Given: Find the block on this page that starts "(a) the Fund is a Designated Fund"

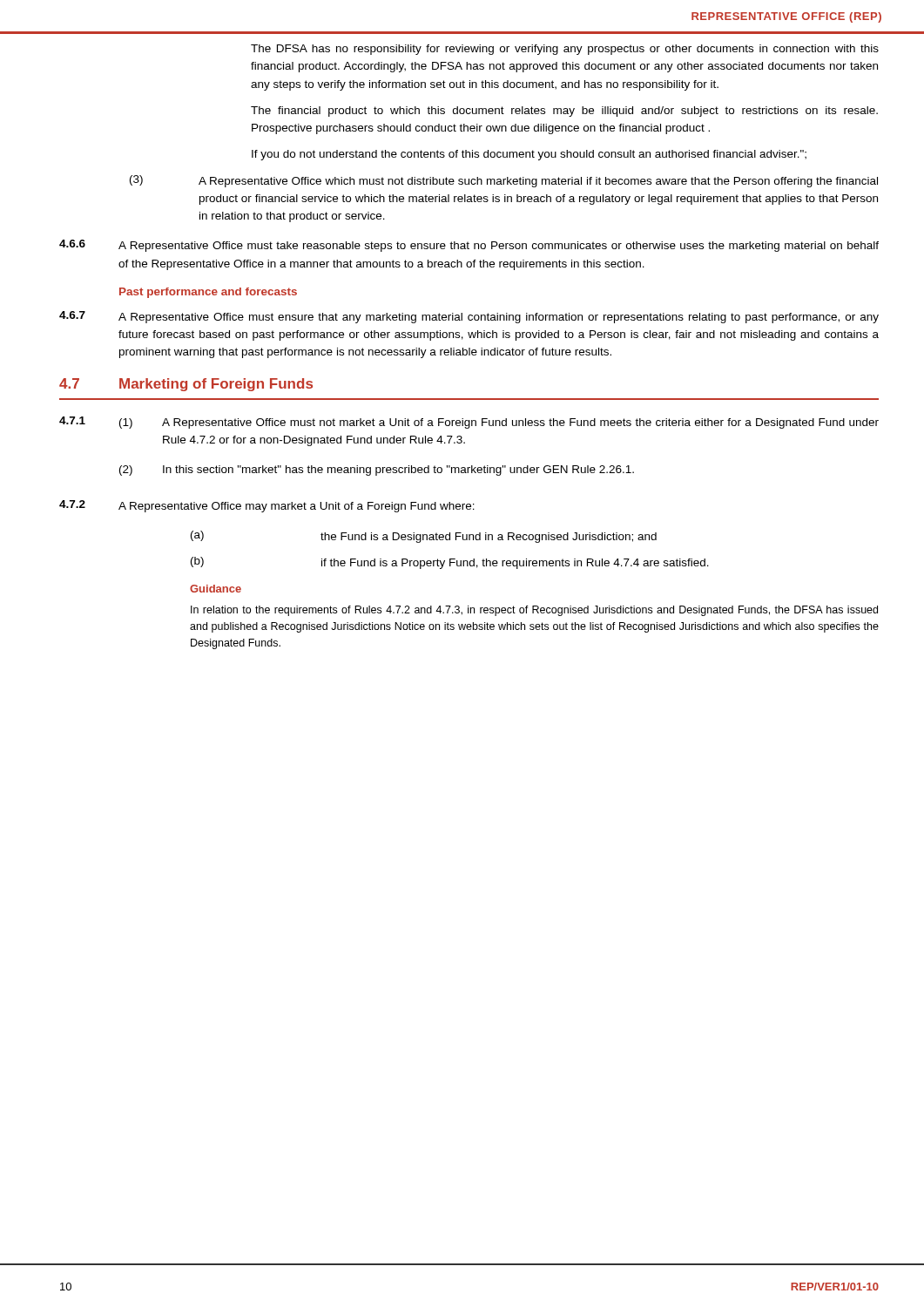Looking at the screenshot, I should [x=469, y=536].
